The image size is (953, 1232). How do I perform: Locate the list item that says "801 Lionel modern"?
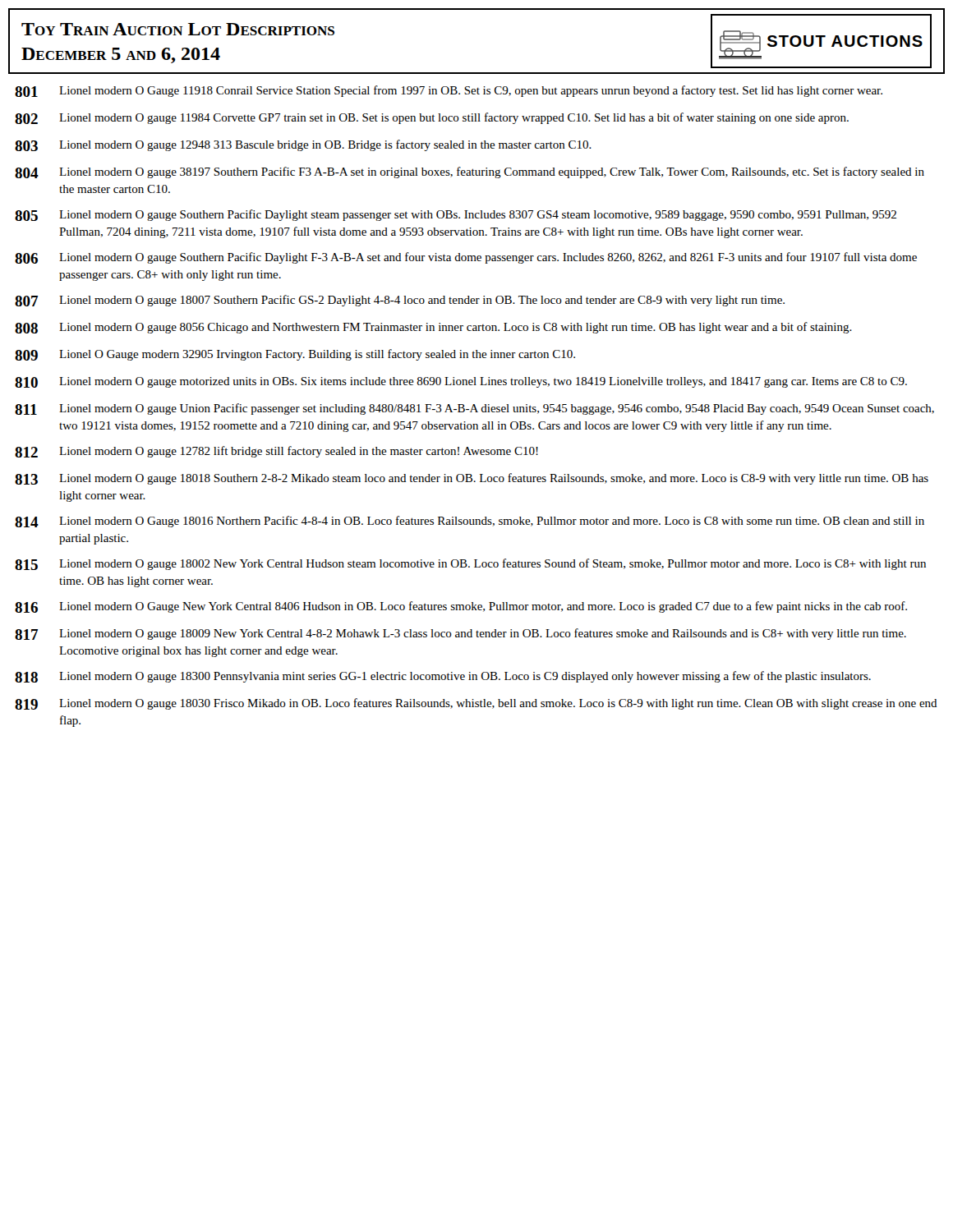476,92
